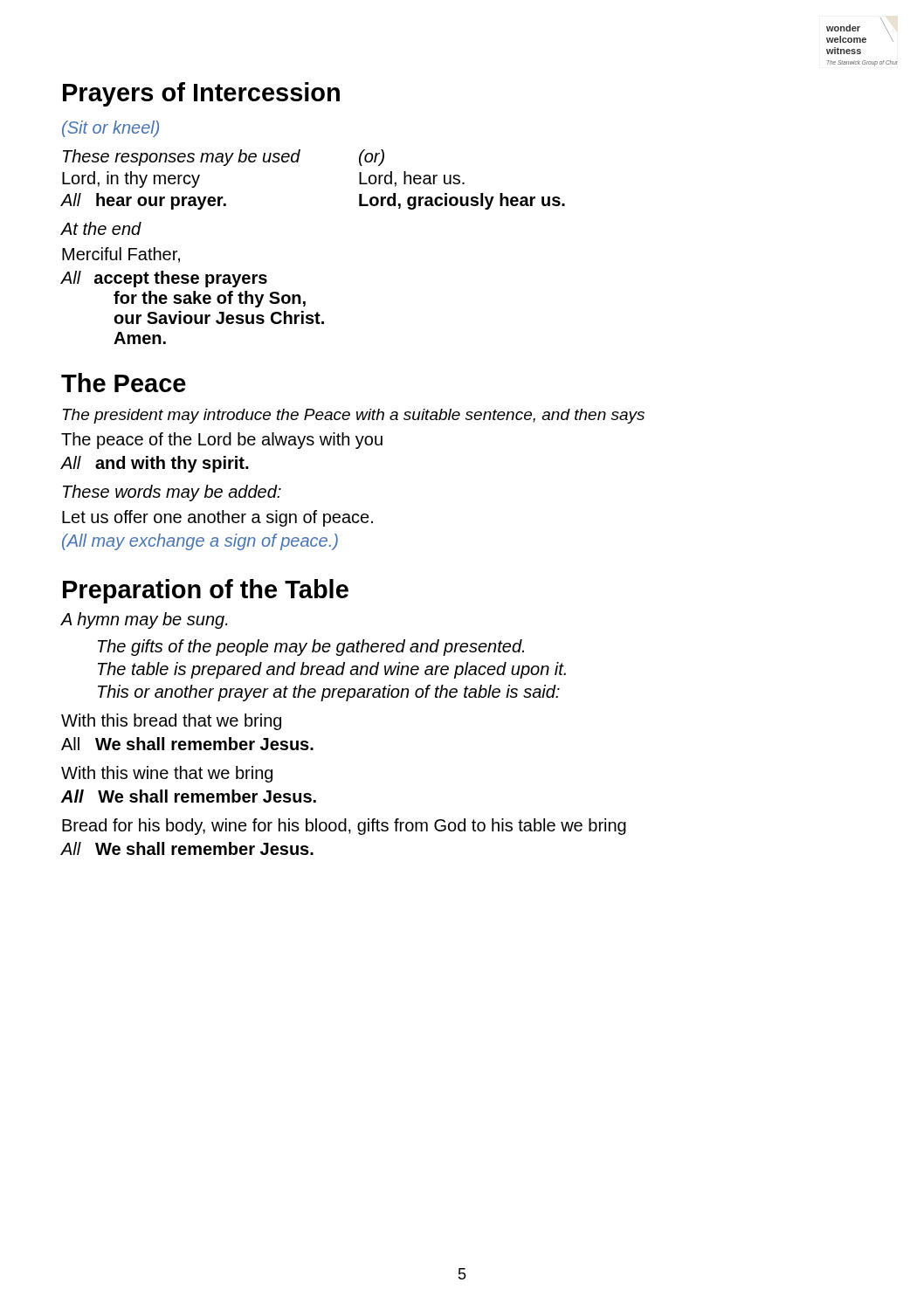The width and height of the screenshot is (924, 1310).
Task: Find the block on this page that starts "A hymn may be"
Action: 145,619
